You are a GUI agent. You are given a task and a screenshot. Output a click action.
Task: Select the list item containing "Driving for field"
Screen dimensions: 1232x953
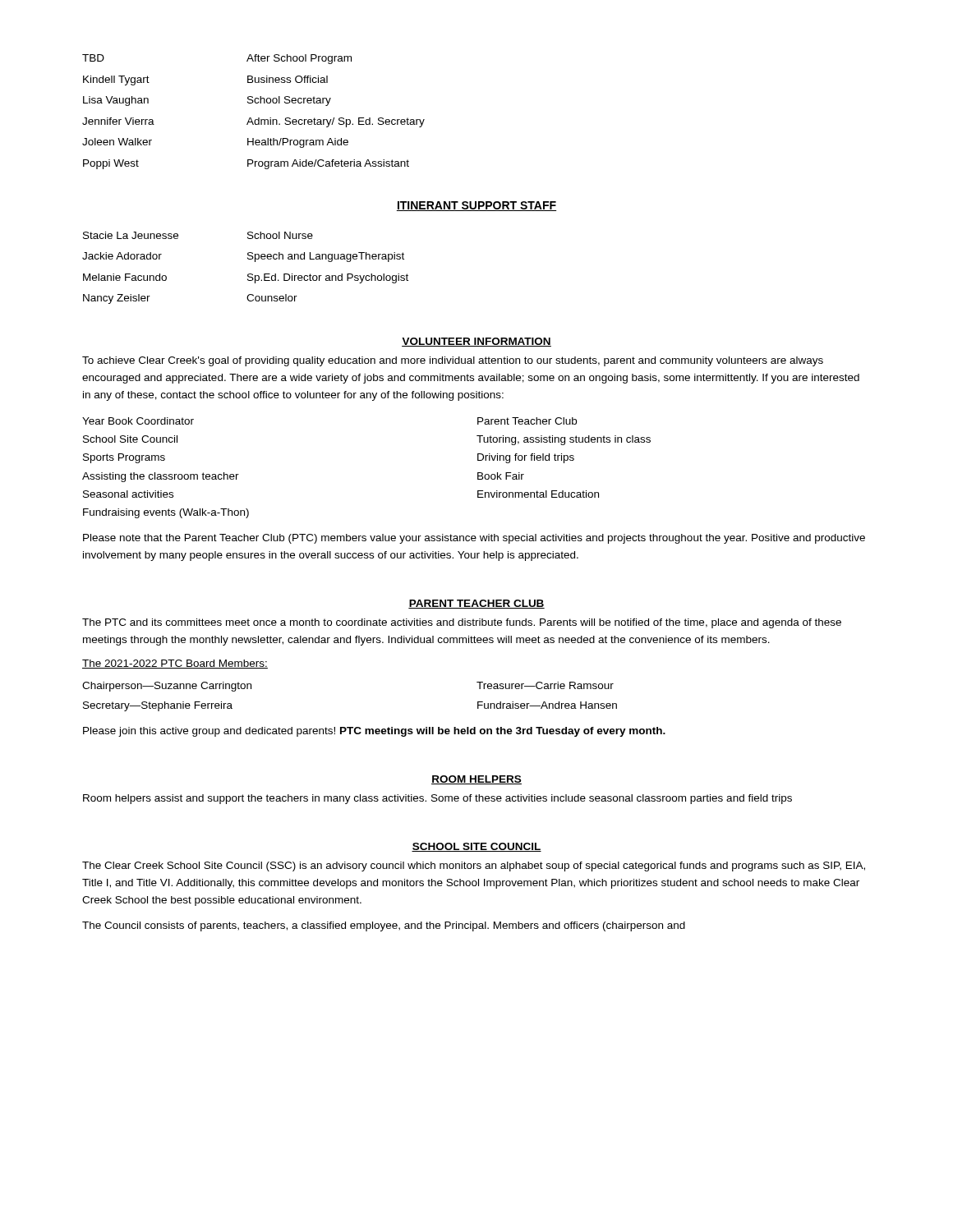click(525, 457)
